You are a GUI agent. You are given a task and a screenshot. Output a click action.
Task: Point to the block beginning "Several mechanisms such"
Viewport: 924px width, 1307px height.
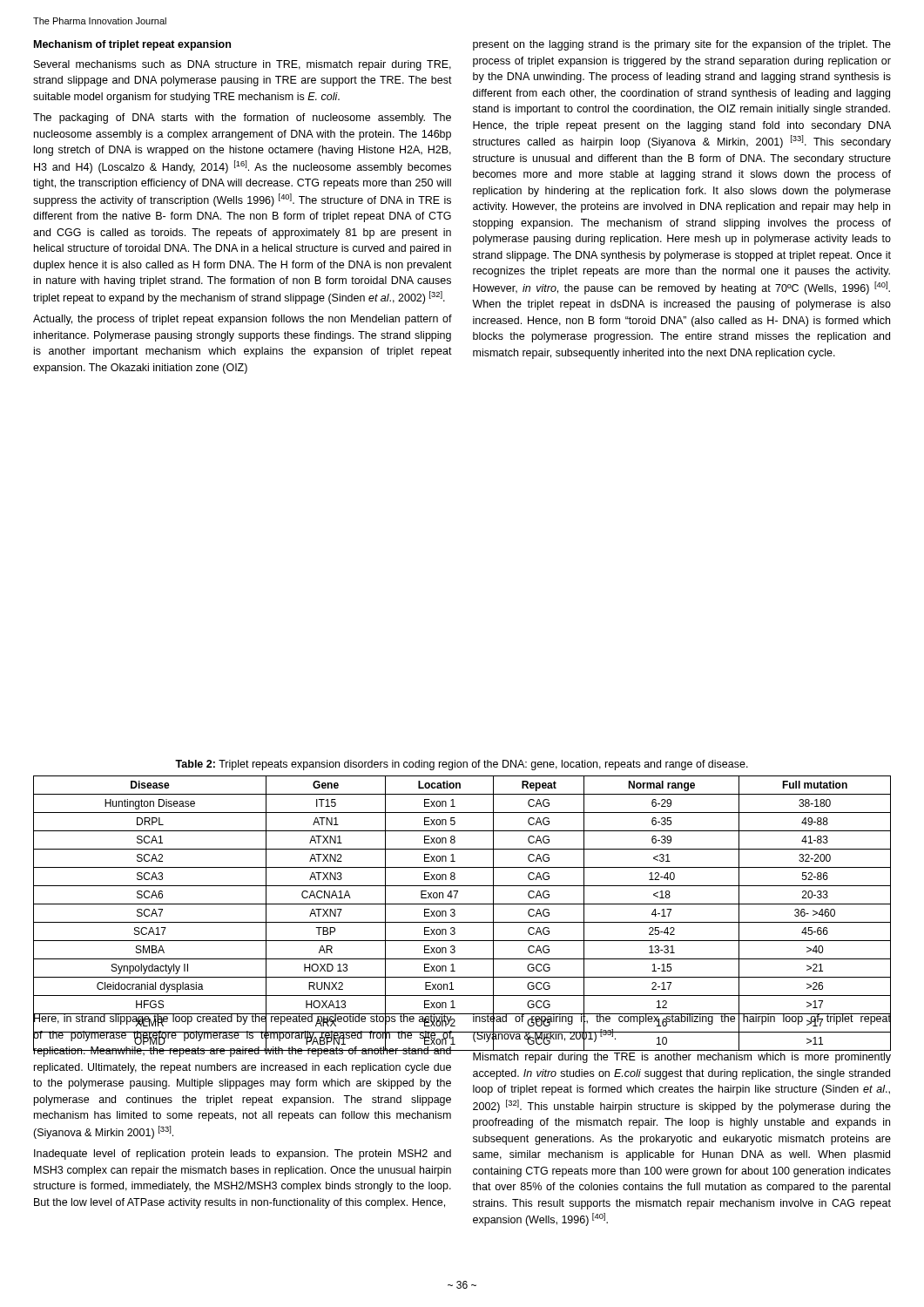pyautogui.click(x=242, y=216)
